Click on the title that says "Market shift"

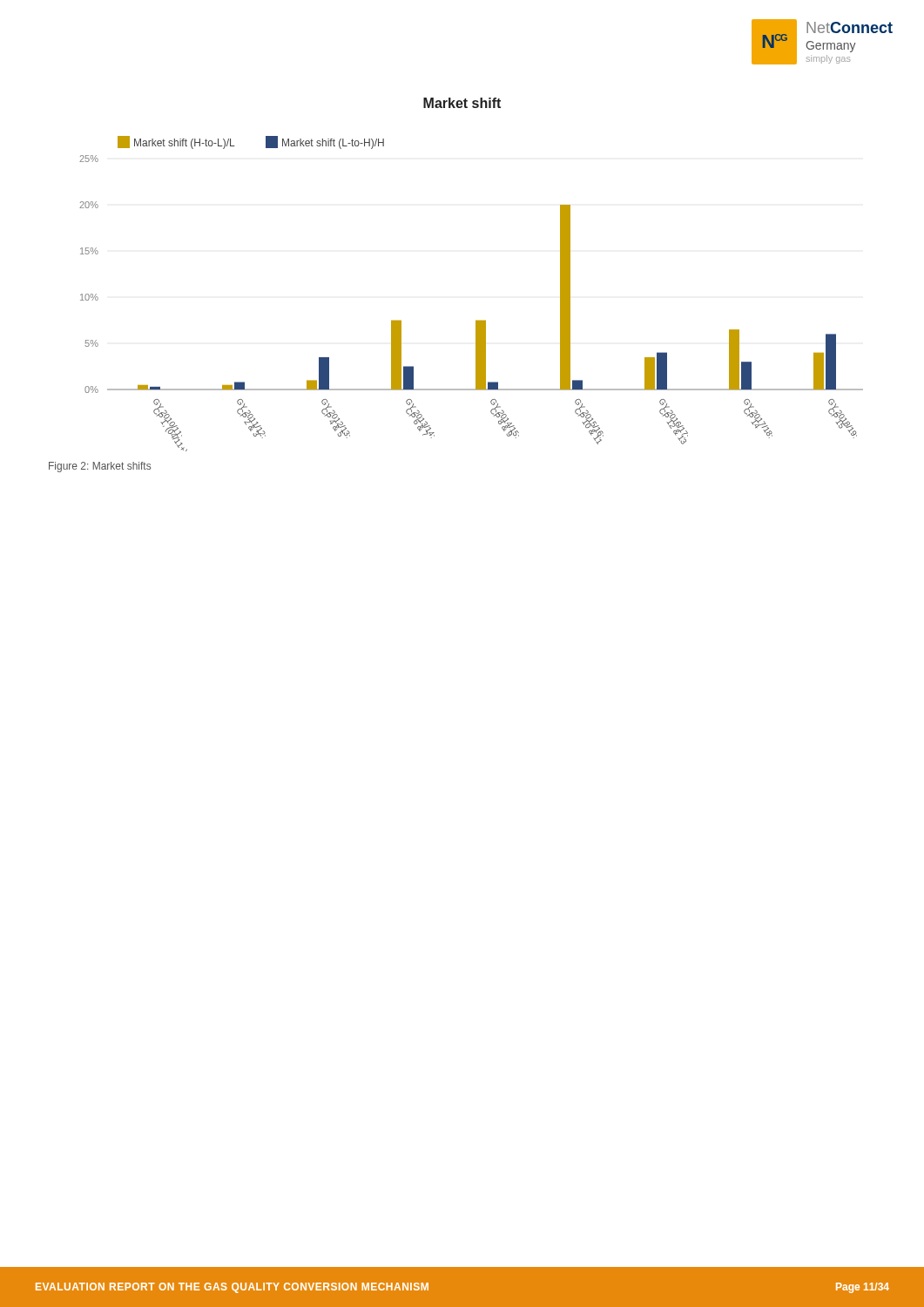tap(462, 104)
